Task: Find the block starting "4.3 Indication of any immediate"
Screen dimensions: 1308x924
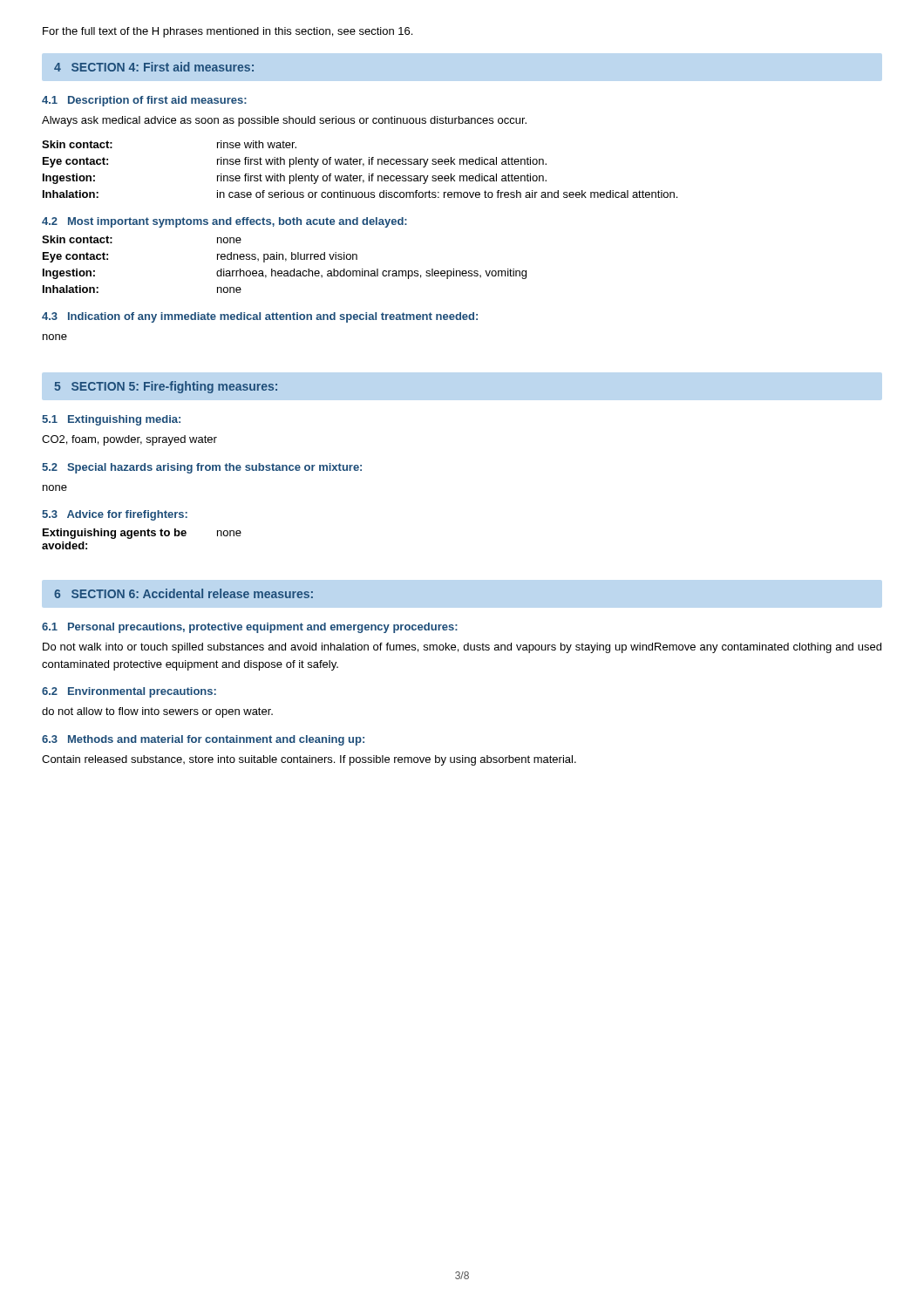Action: (260, 316)
